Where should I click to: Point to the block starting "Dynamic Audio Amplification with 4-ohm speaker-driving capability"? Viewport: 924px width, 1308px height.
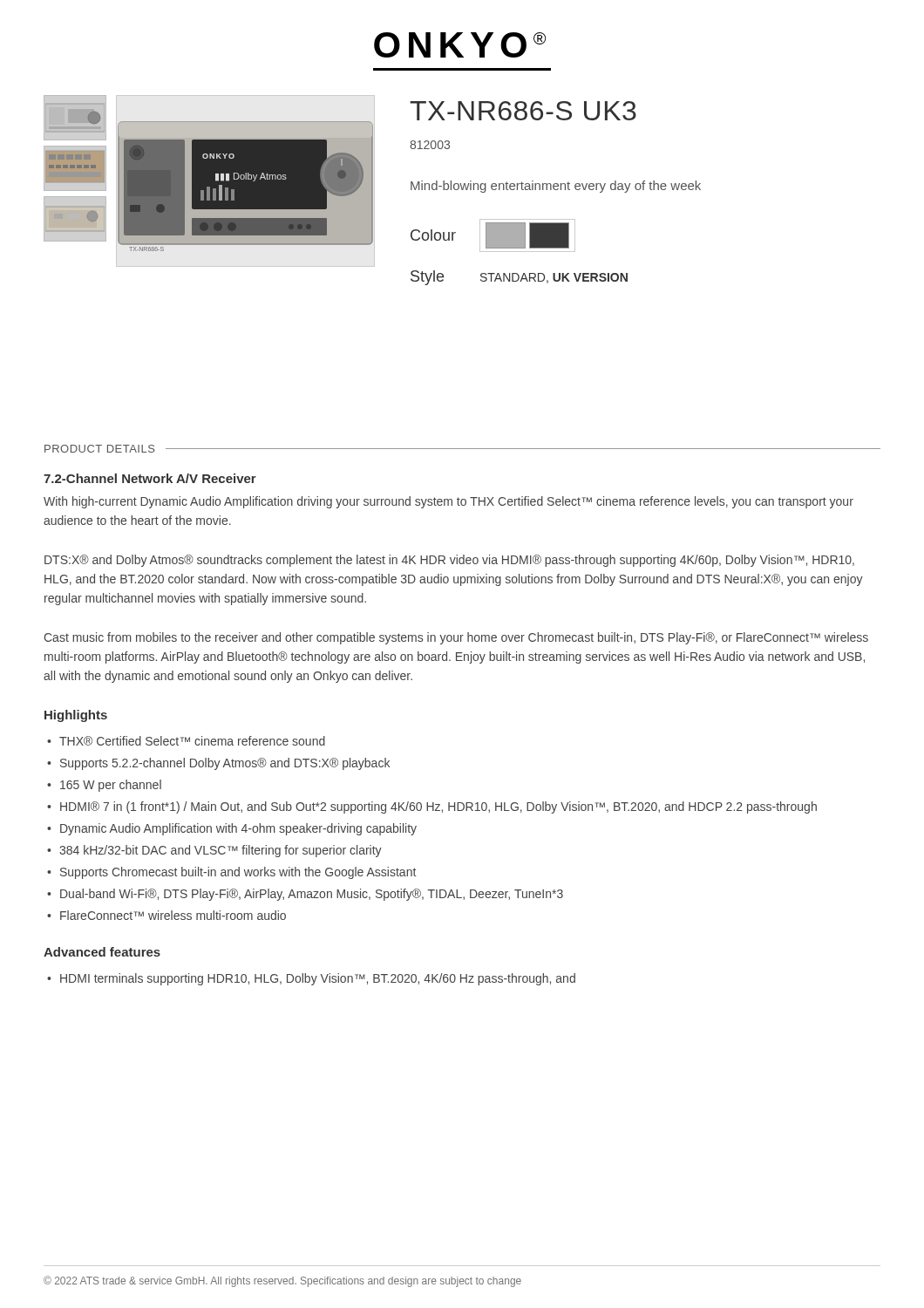click(238, 828)
